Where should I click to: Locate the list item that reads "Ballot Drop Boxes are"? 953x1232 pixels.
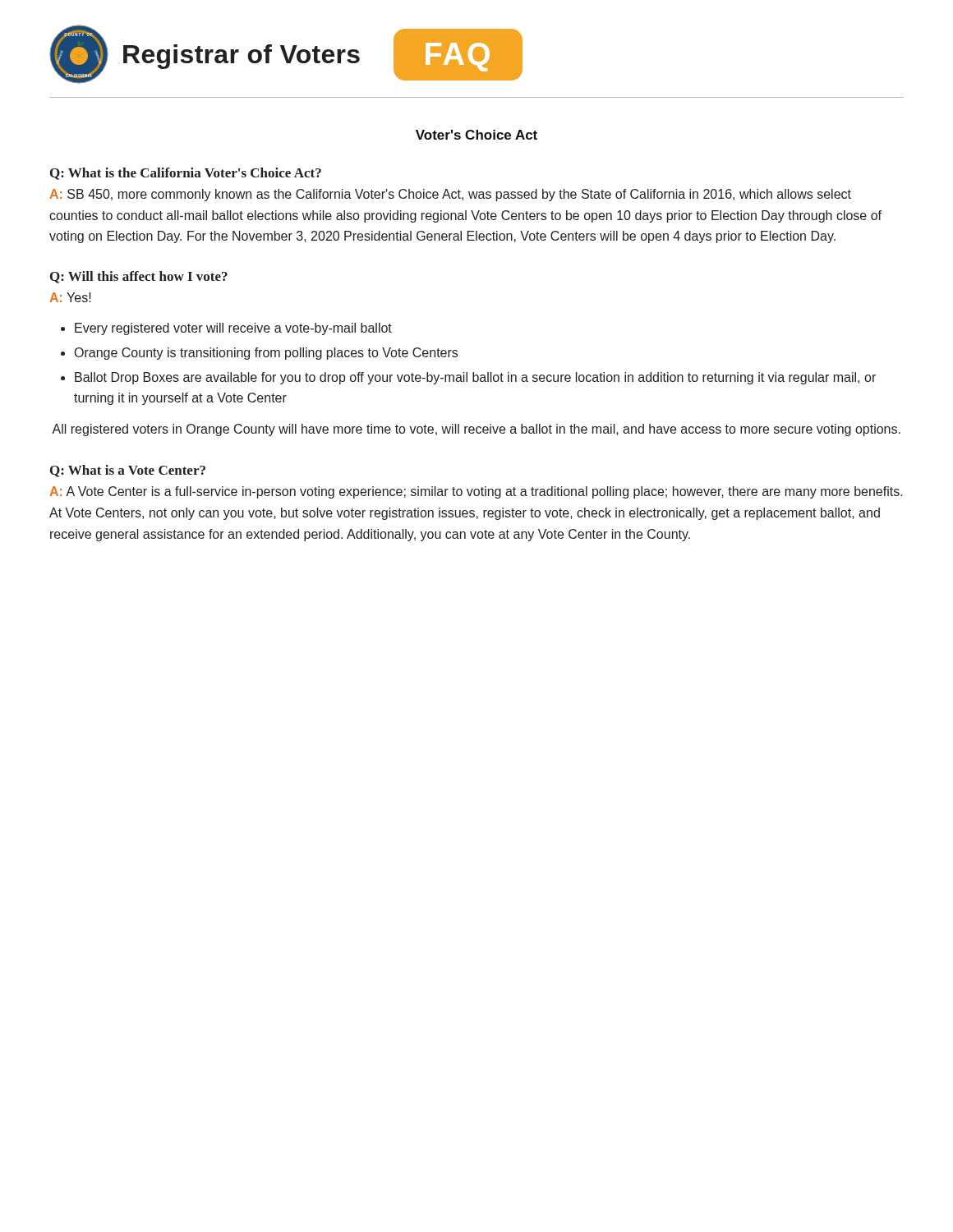tap(475, 388)
